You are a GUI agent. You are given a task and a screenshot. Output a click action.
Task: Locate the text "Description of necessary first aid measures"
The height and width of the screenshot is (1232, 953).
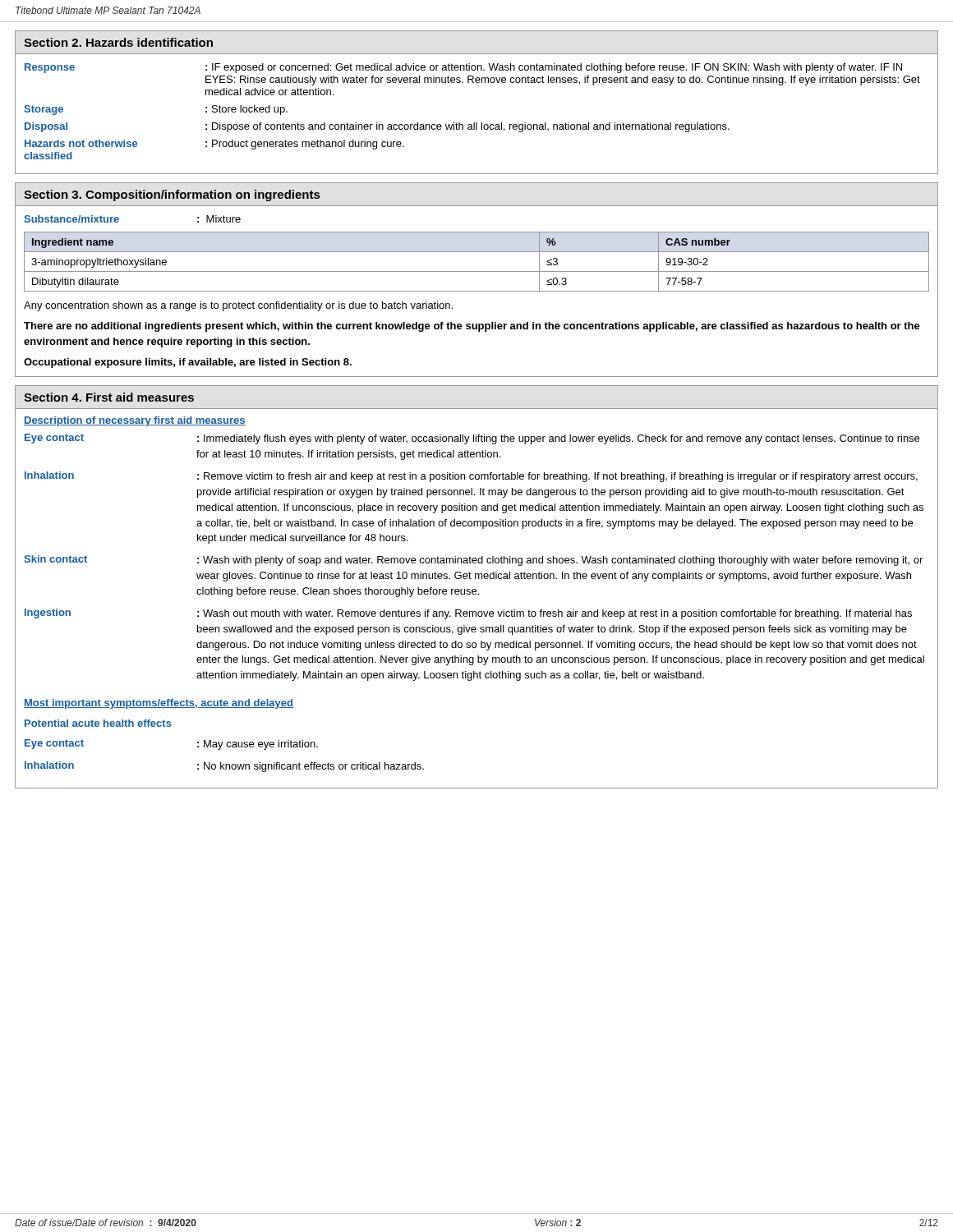pyautogui.click(x=135, y=420)
